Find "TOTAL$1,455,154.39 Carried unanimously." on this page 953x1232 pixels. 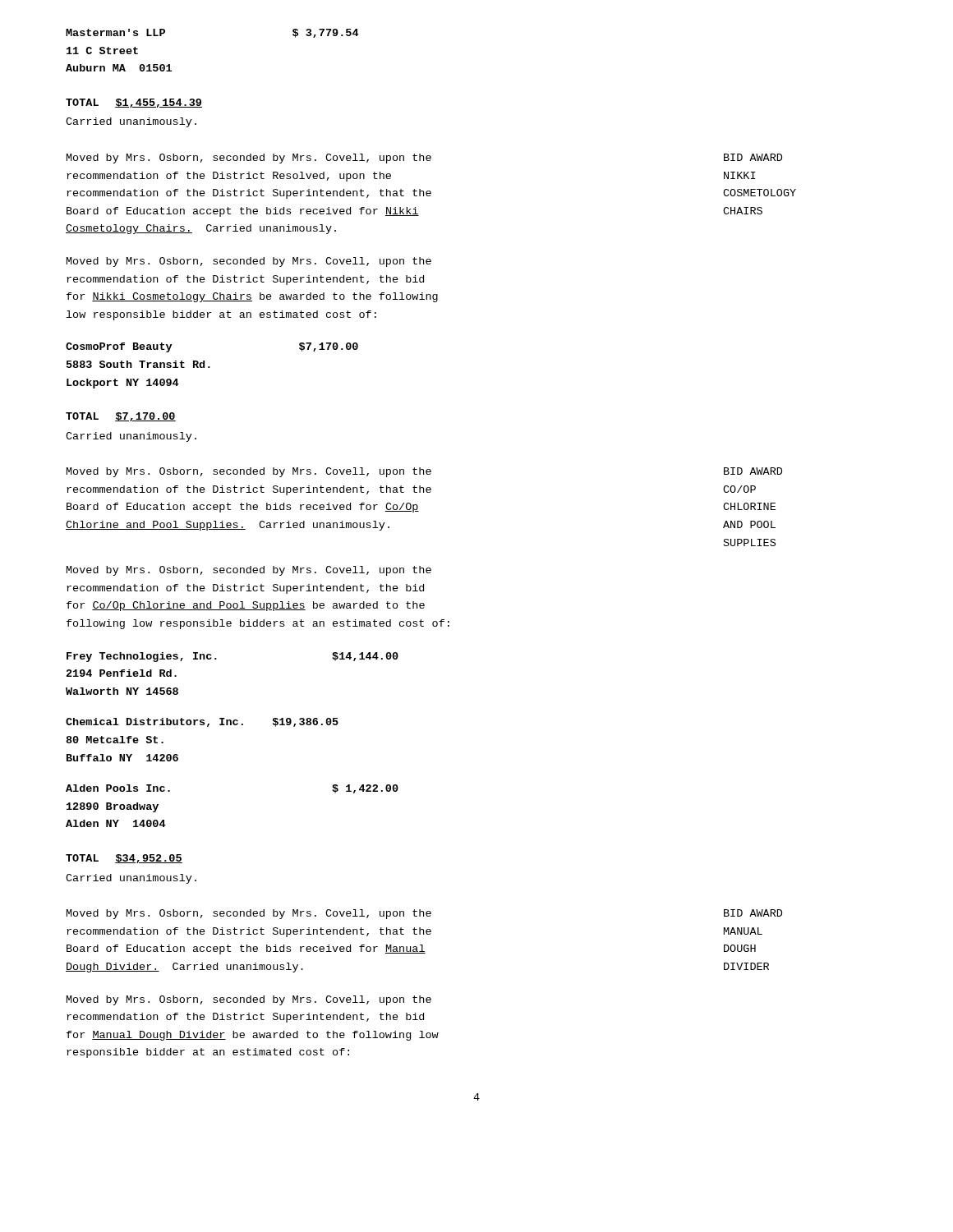(134, 103)
